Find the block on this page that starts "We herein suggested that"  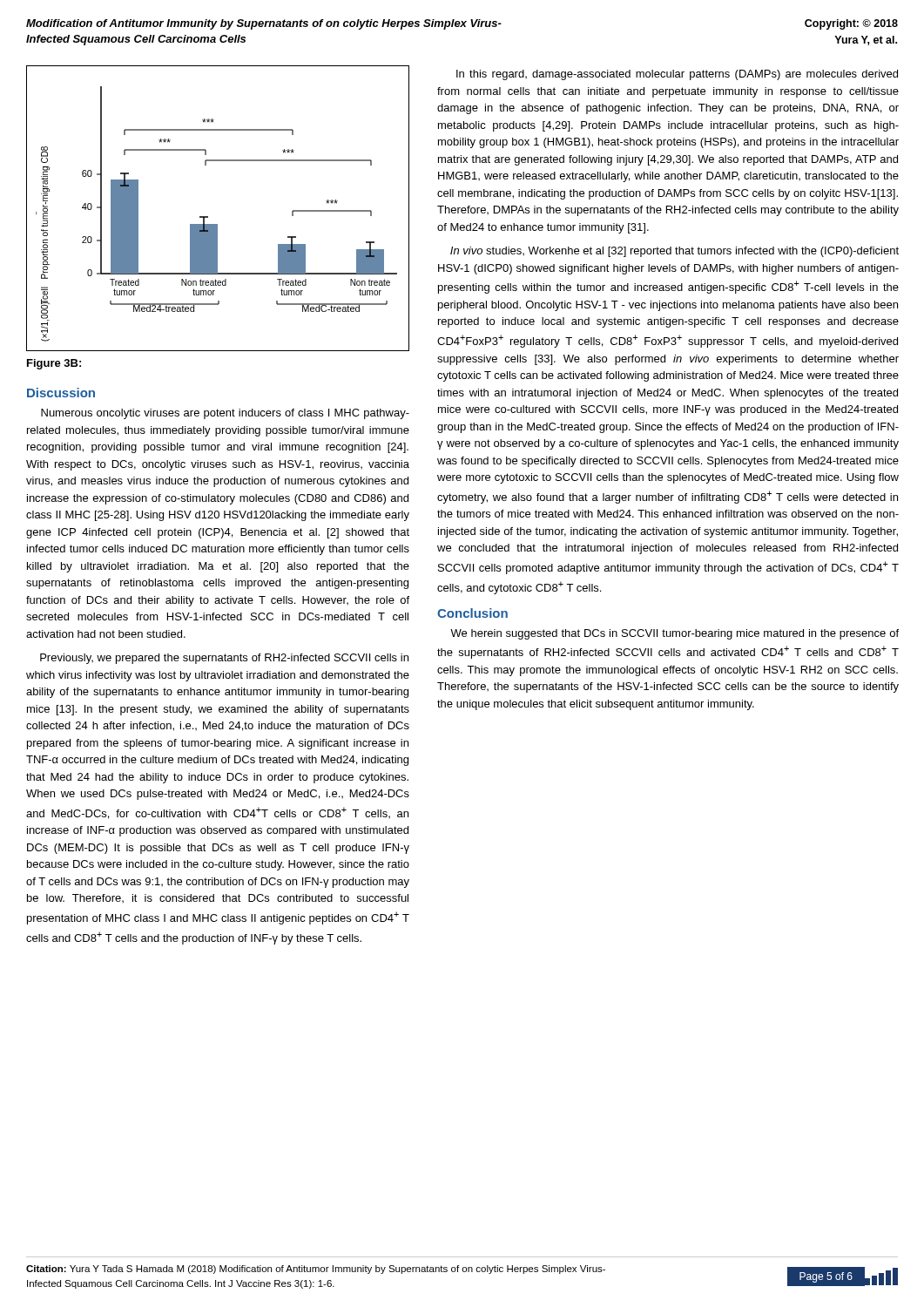(x=668, y=668)
